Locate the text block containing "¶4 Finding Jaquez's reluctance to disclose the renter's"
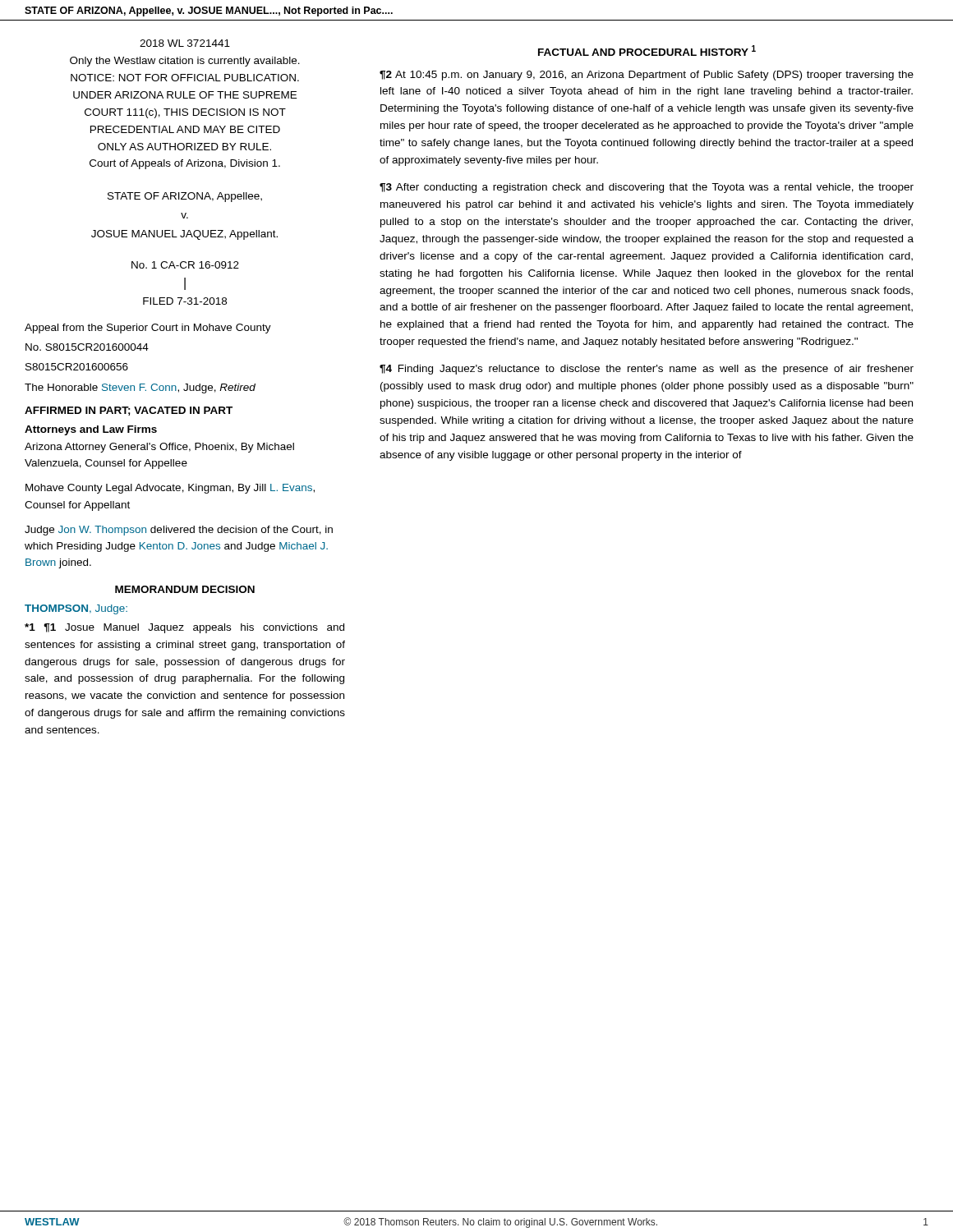The width and height of the screenshot is (953, 1232). pyautogui.click(x=647, y=412)
